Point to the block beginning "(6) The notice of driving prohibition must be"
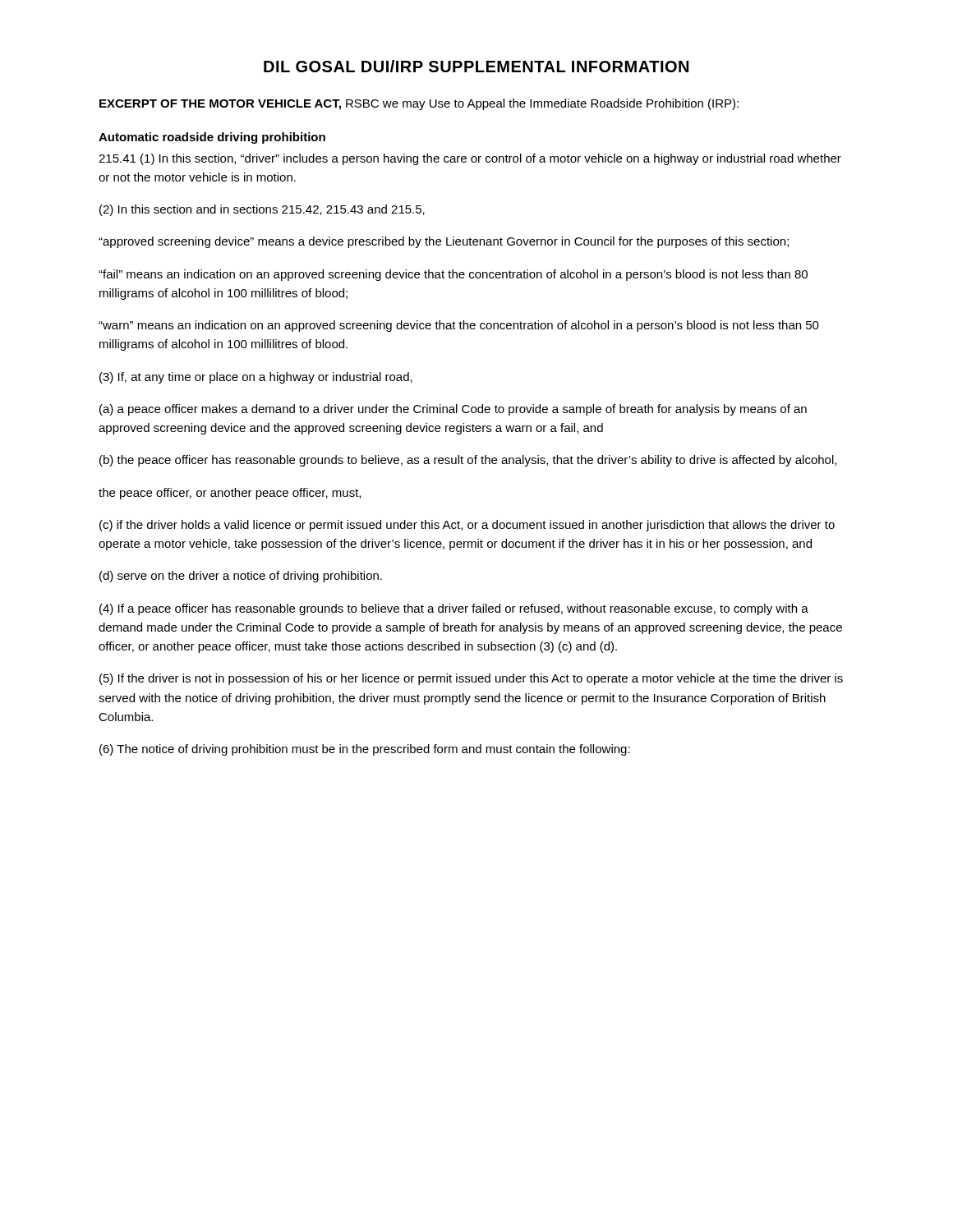 pos(365,749)
